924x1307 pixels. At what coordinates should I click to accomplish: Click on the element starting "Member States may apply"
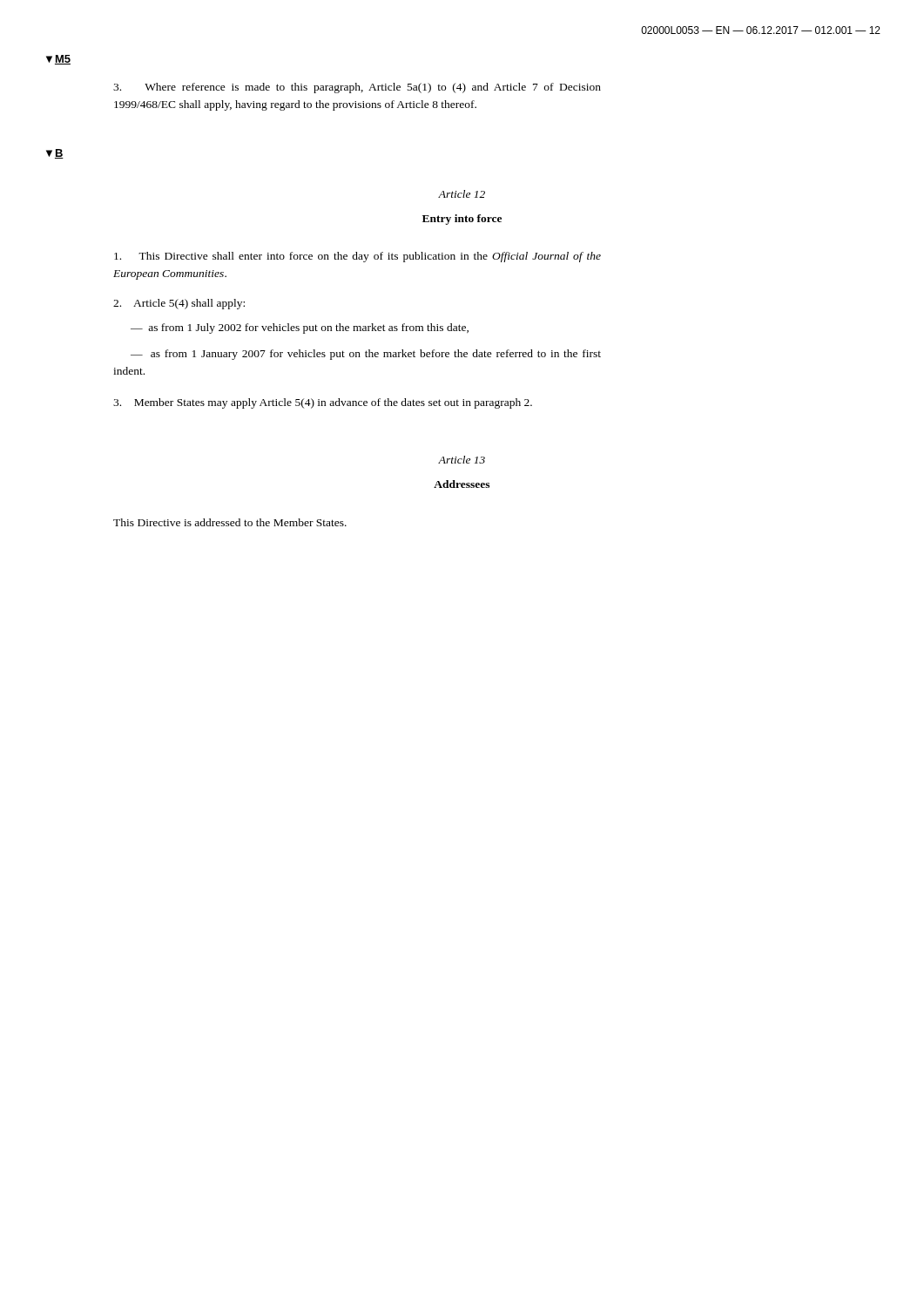323,402
